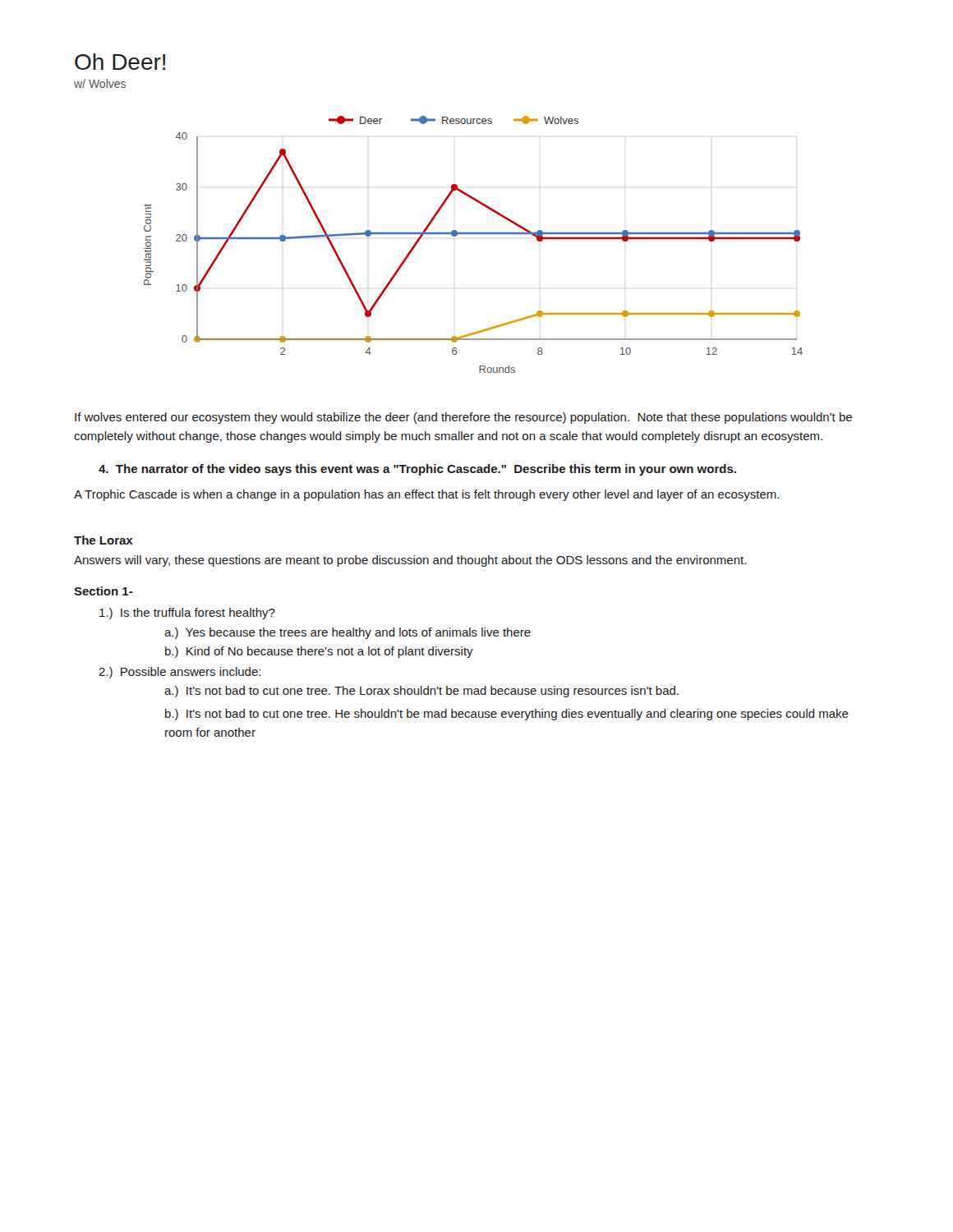Where is the passage that starts "a.) It's not bad to"?
Screen dimensions: 1232x953
coord(422,691)
